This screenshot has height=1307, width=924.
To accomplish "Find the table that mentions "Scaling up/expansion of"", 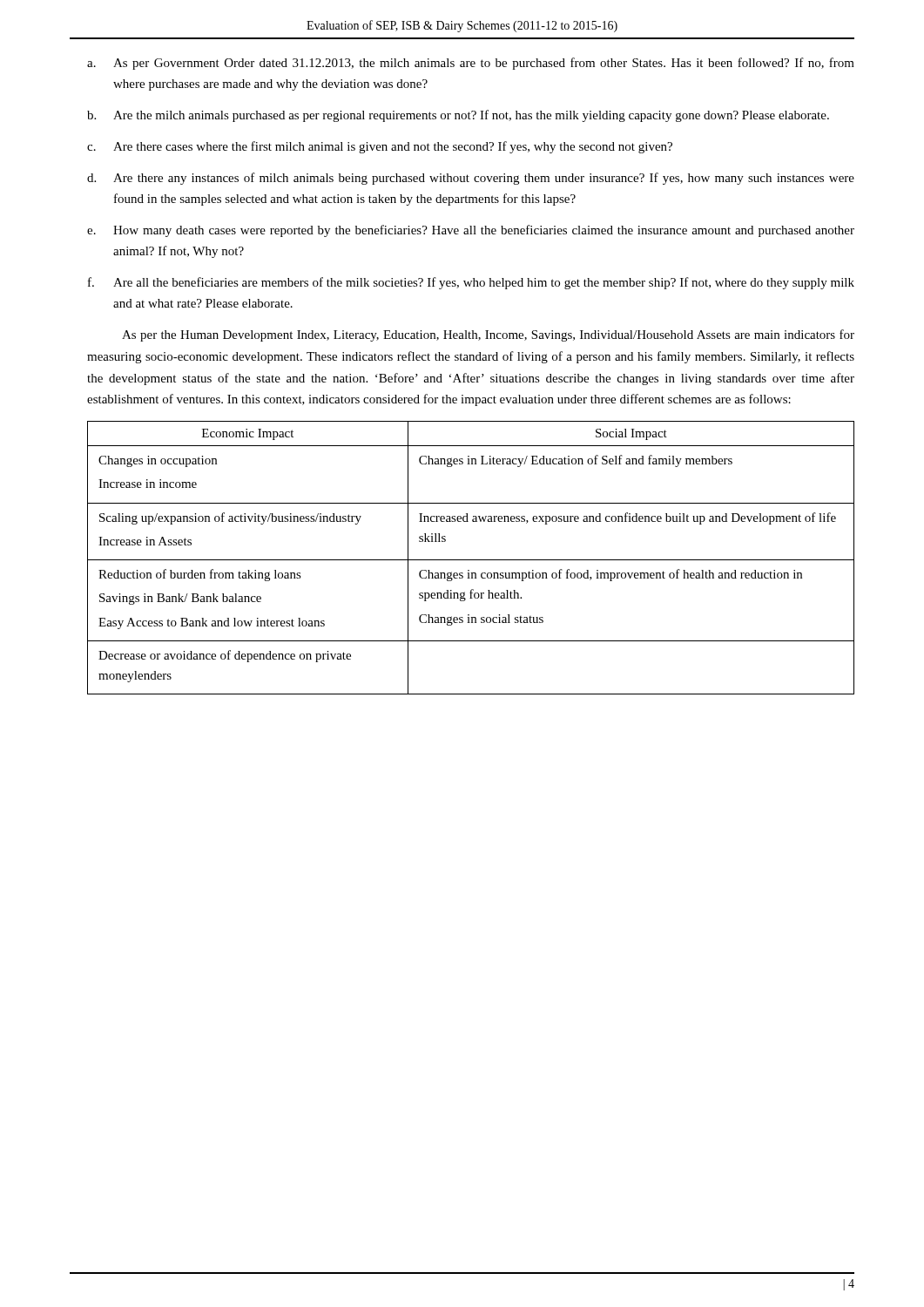I will point(471,558).
